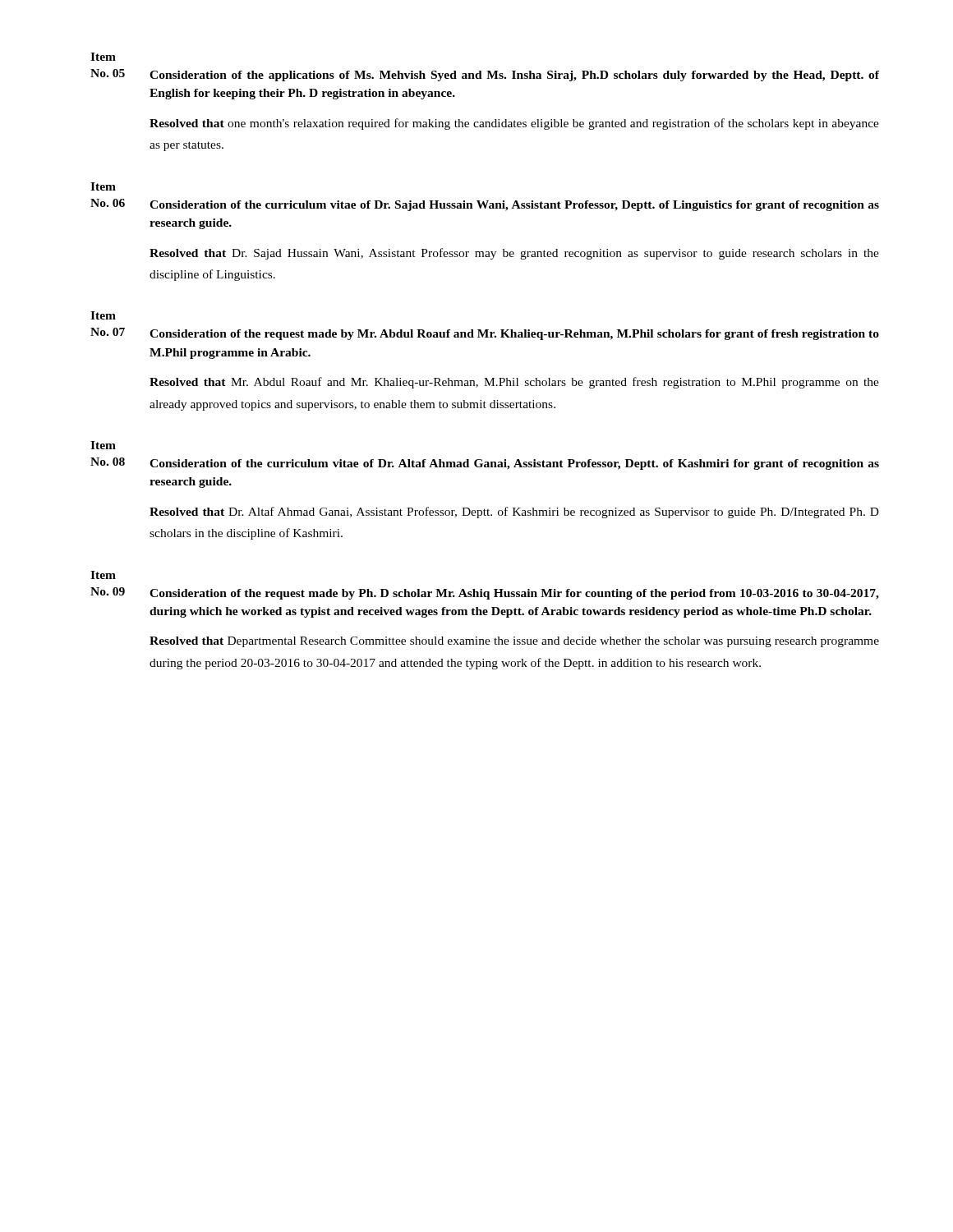This screenshot has height=1232, width=953.
Task: Point to the block starting "Item No. 07 Consideration of the"
Action: coord(103,315)
